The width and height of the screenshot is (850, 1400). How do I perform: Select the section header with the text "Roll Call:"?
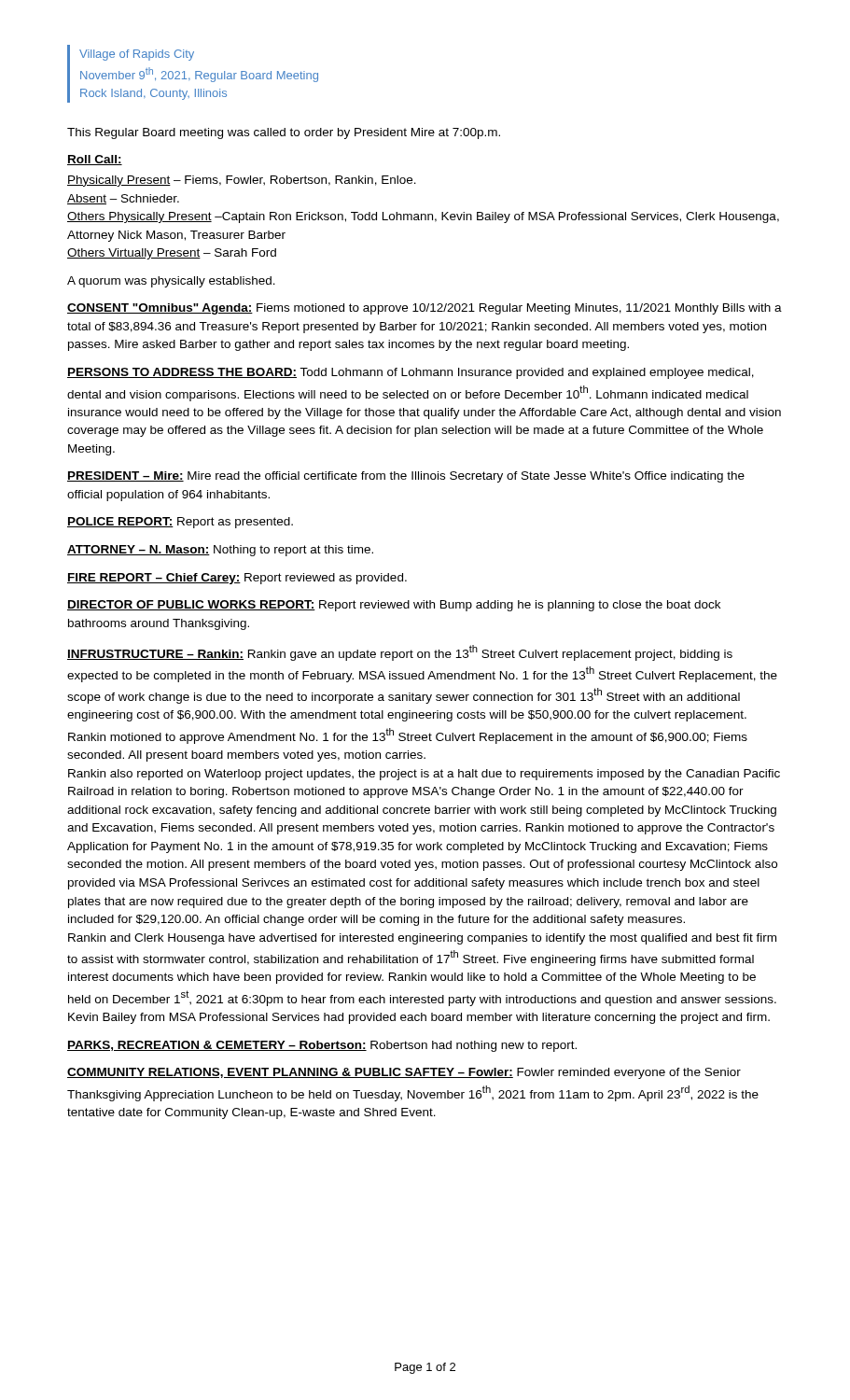click(94, 159)
